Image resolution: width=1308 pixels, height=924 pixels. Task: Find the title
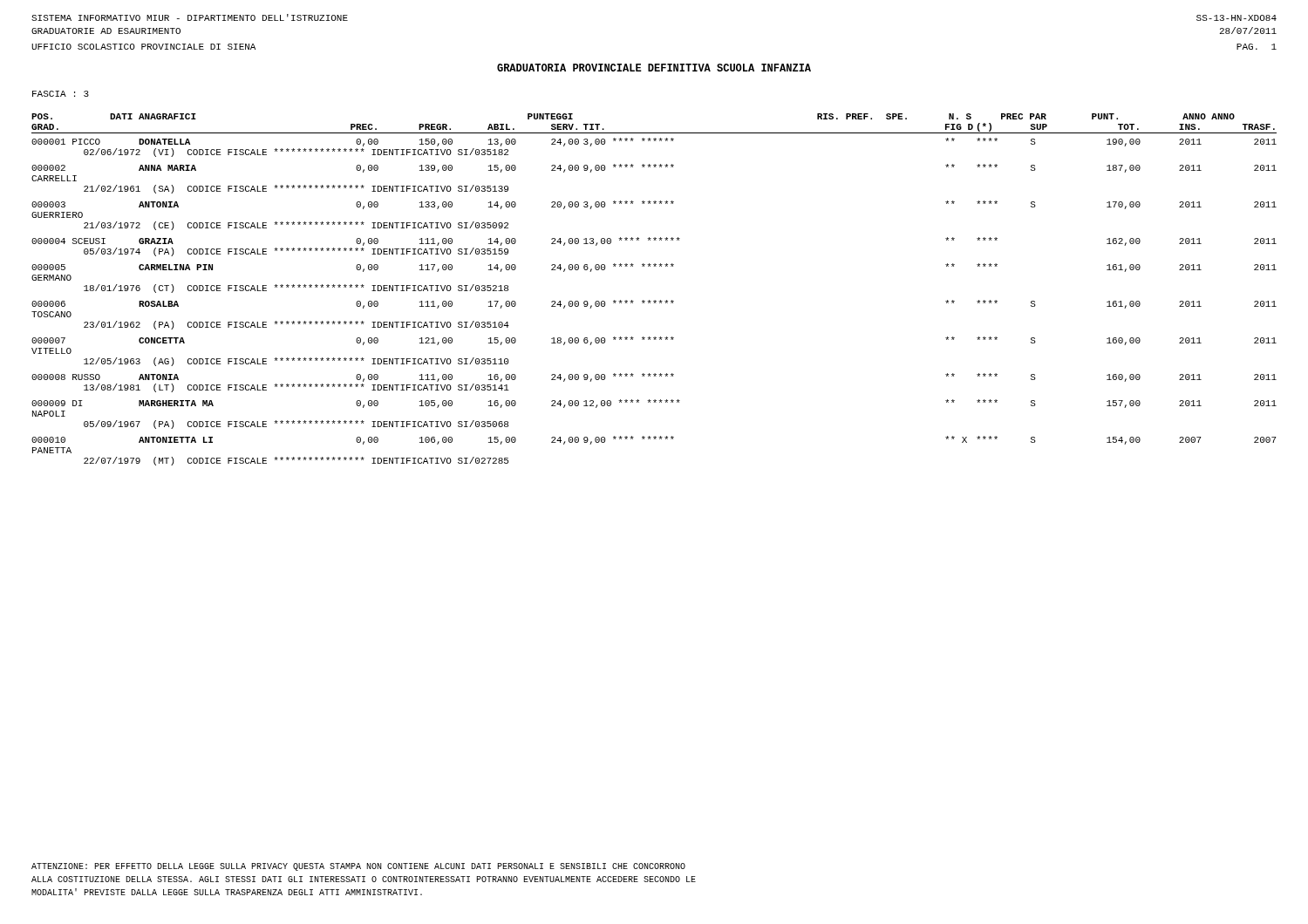coord(654,69)
